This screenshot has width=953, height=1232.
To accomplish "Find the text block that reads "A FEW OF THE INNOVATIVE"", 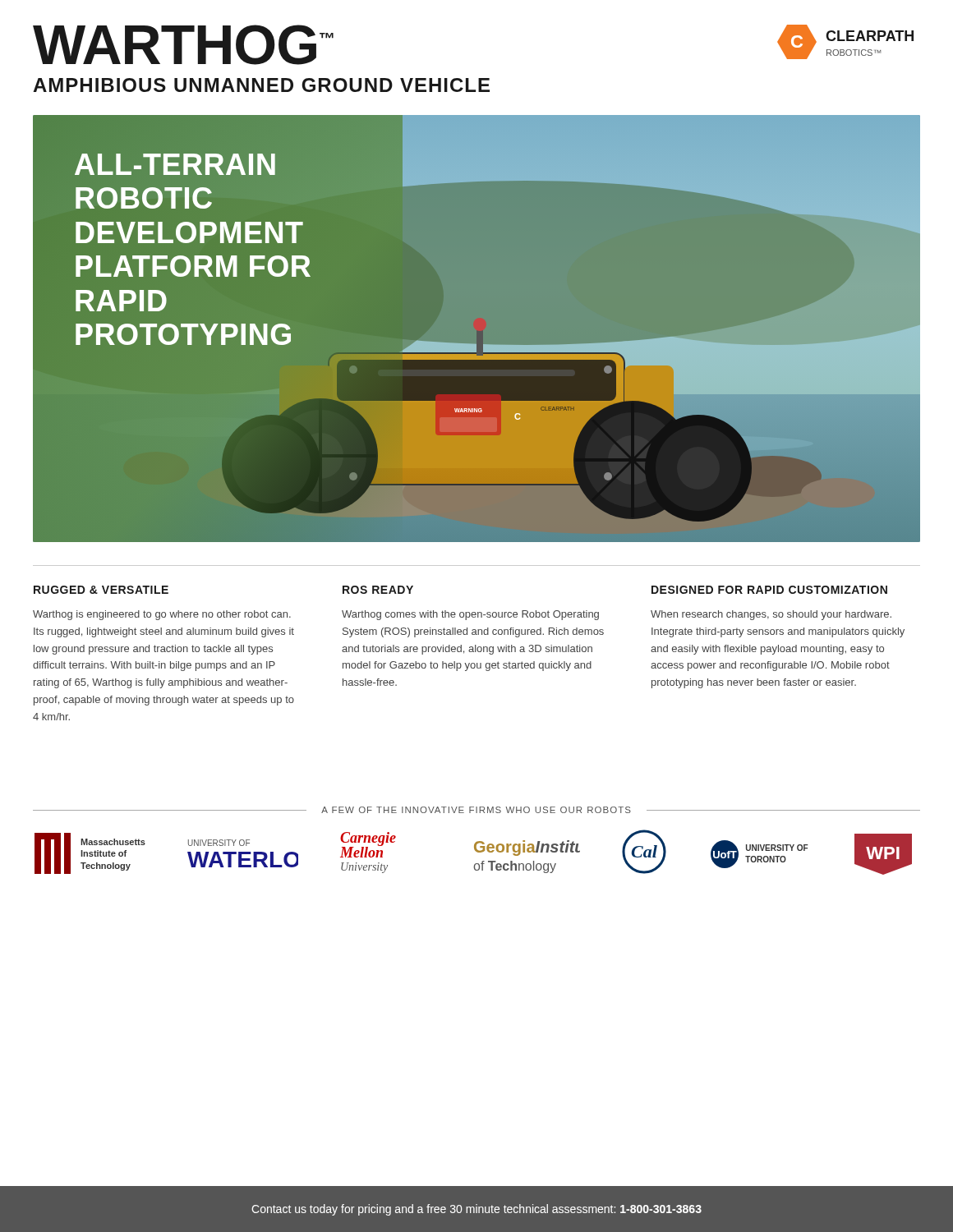I will 476,810.
